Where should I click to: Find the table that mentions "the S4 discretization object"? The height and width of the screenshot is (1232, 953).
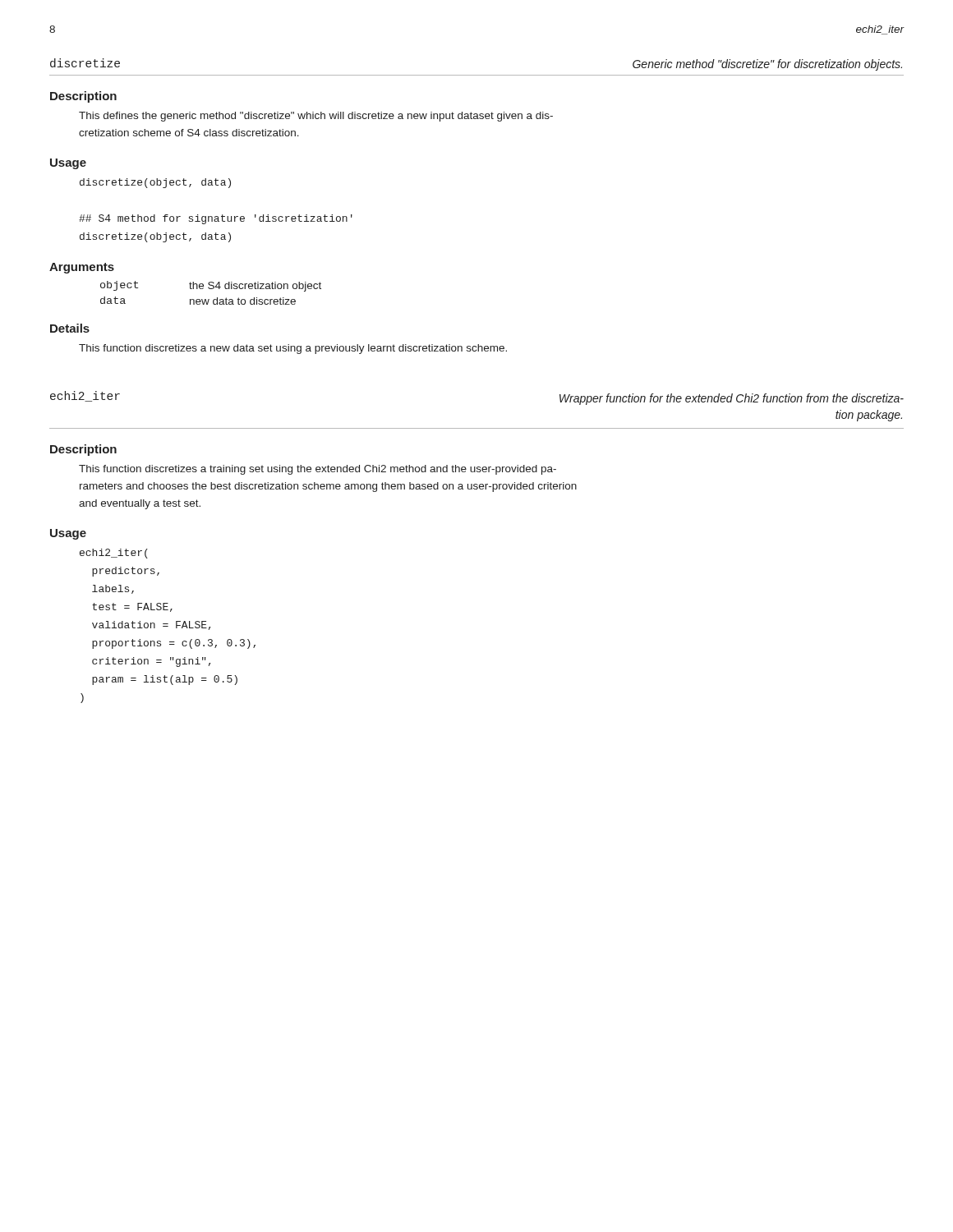(501, 293)
